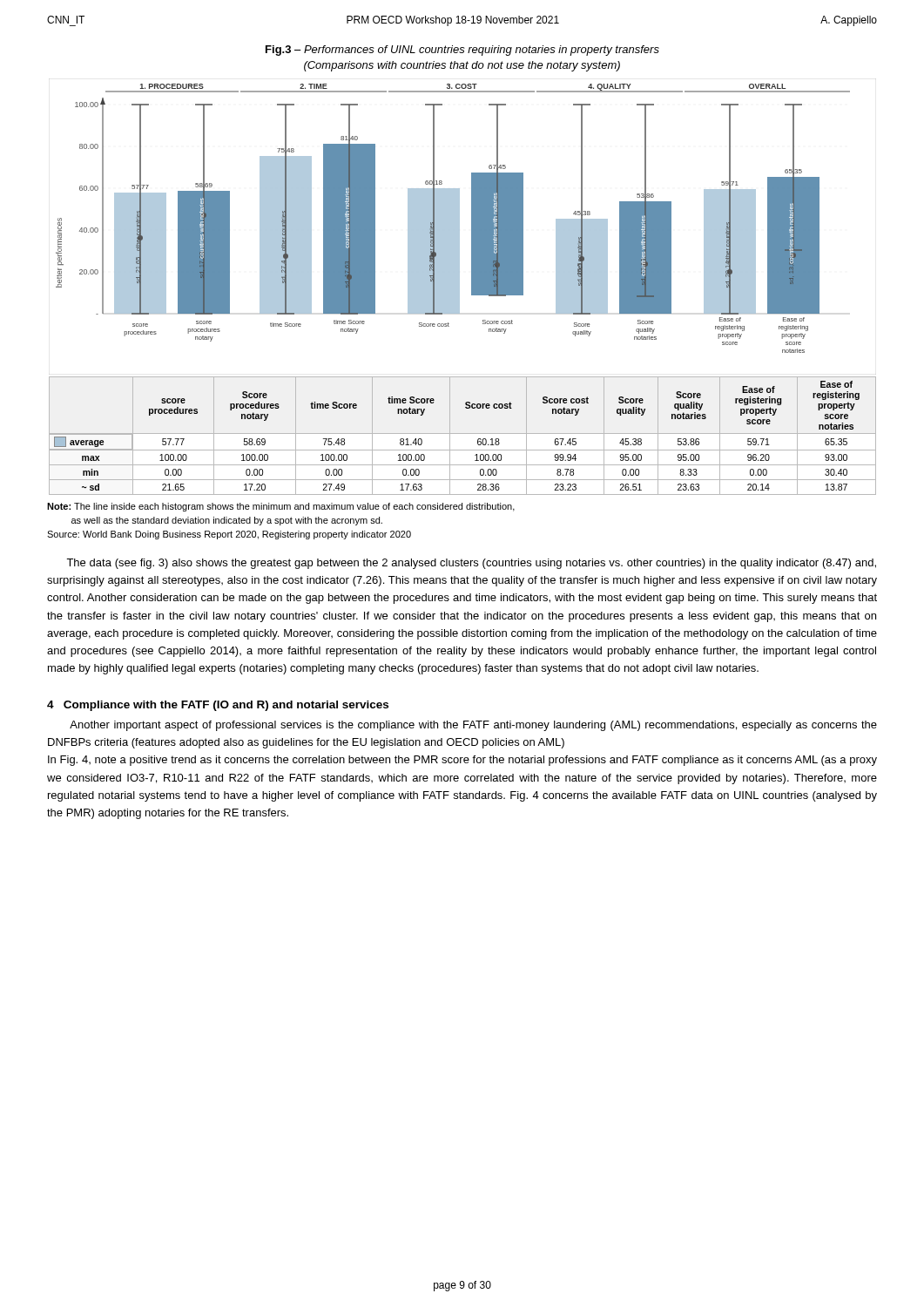This screenshot has width=924, height=1307.
Task: Point to the block beginning "Another important aspect of professional services is"
Action: [x=462, y=769]
